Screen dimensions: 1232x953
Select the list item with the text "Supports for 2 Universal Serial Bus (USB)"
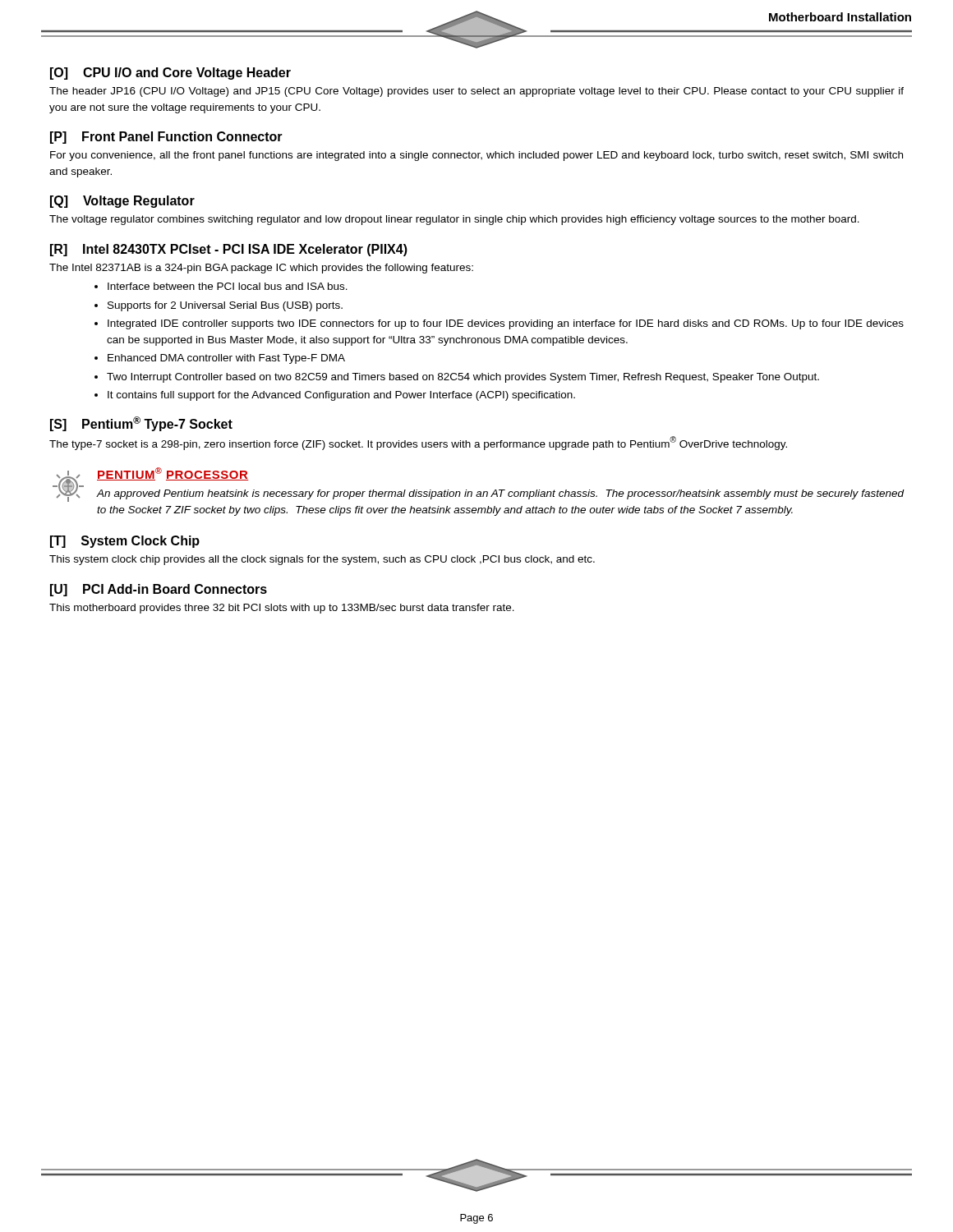click(225, 305)
